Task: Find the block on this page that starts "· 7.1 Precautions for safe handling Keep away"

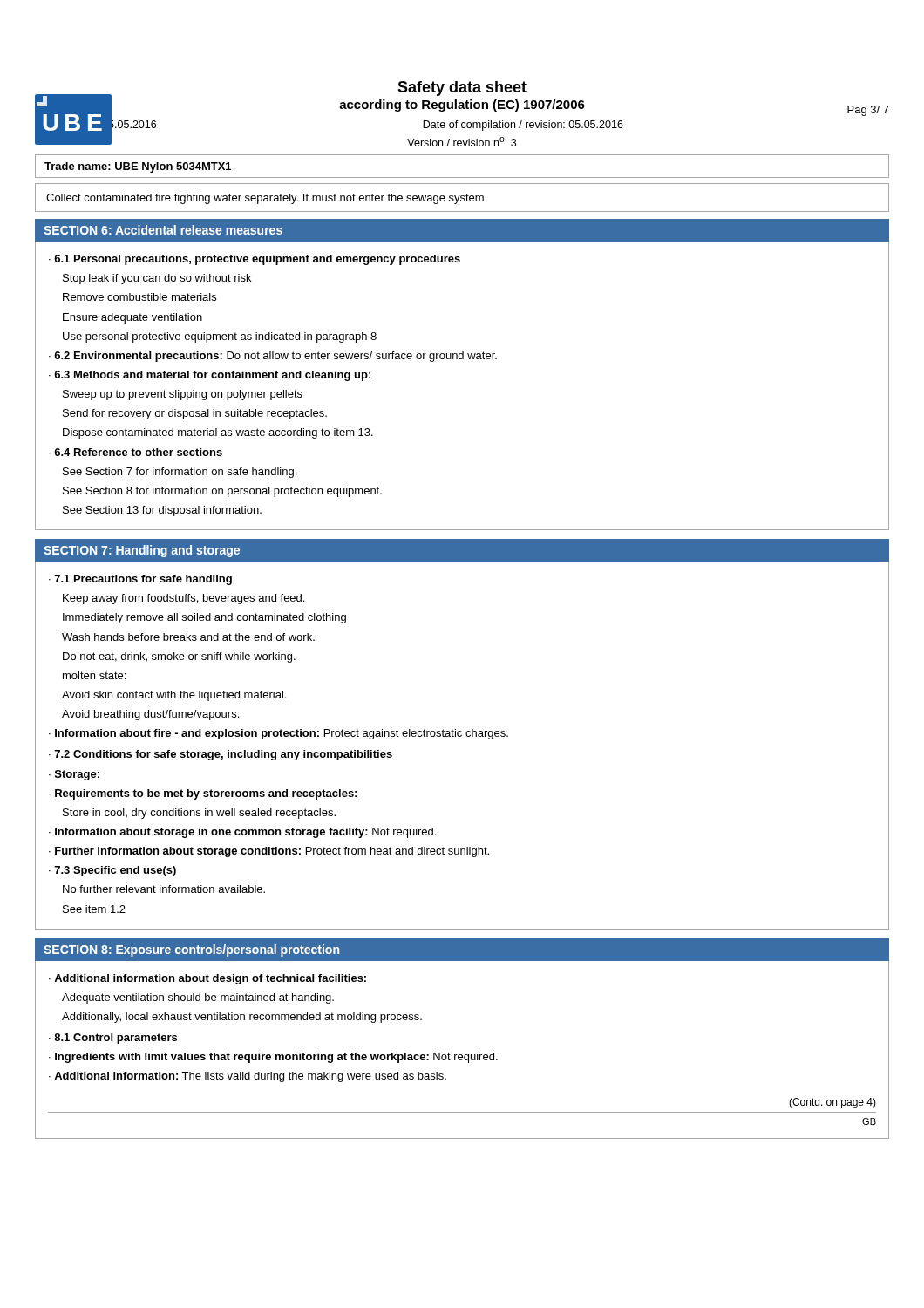Action: click(462, 744)
